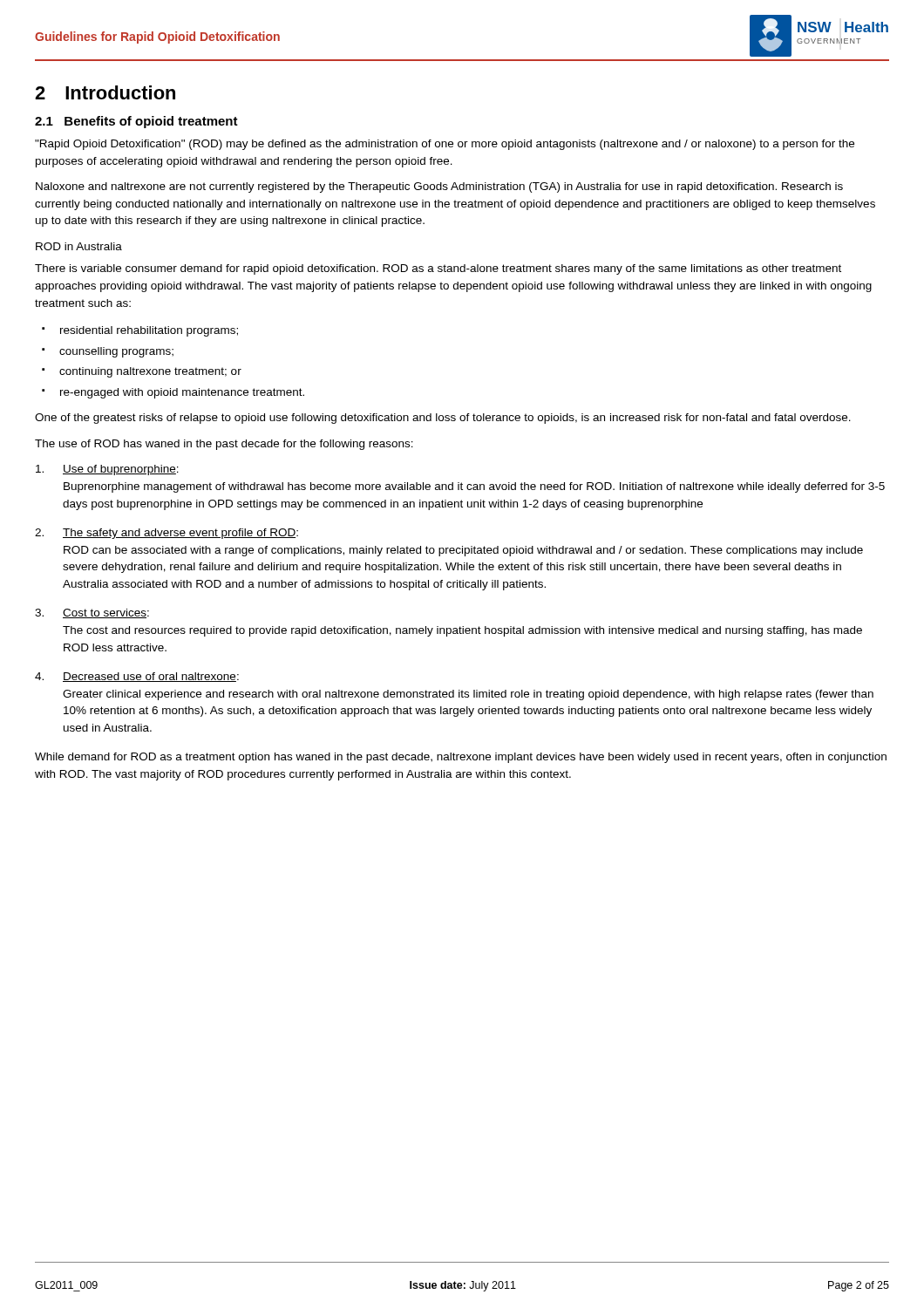924x1308 pixels.
Task: Locate the block of text that opens with "Use of buprenorphine: Buprenorphine management"
Action: pos(462,486)
